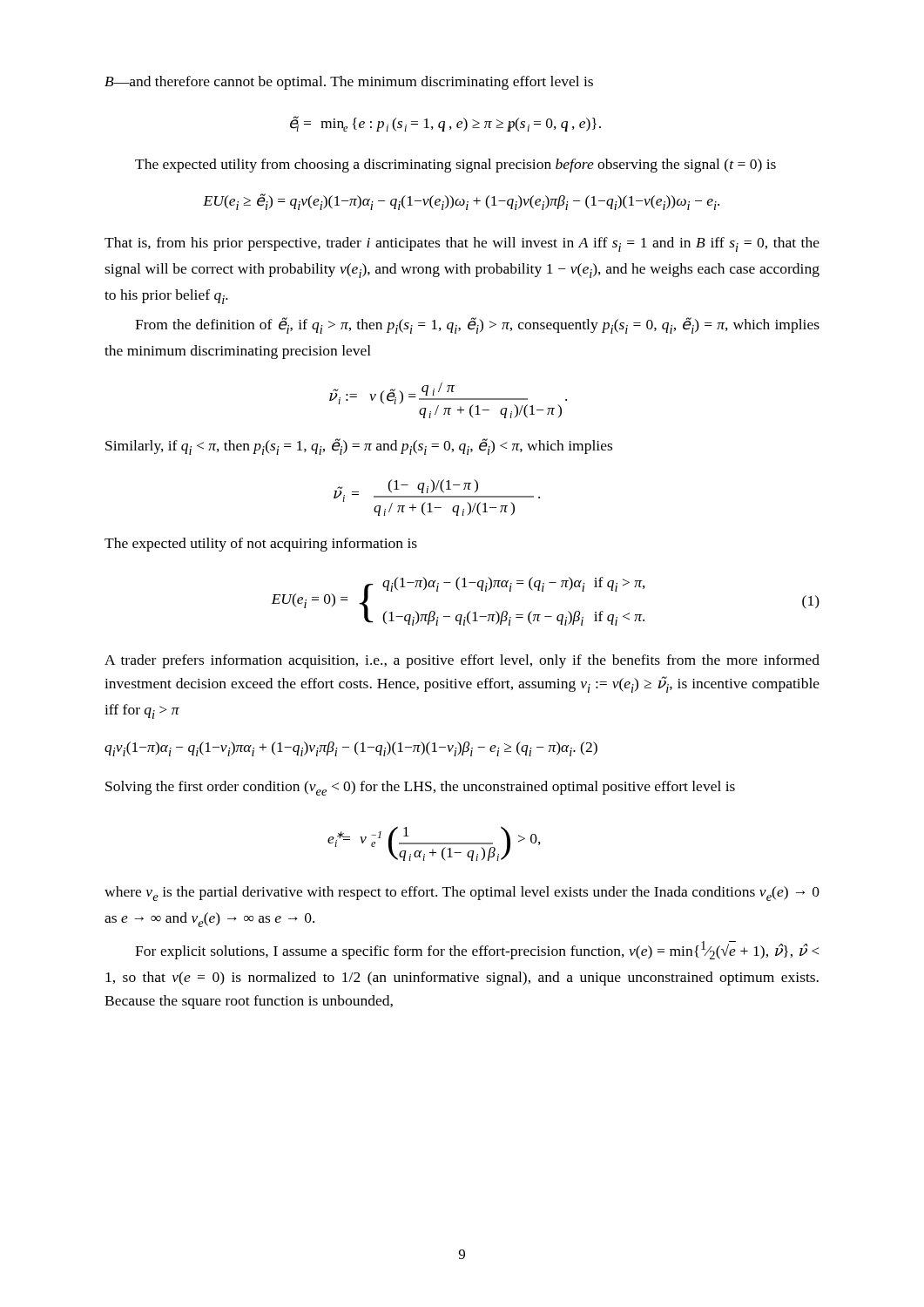Find the text block starting "ν̃ i :="
The width and height of the screenshot is (924, 1307).
tap(462, 397)
